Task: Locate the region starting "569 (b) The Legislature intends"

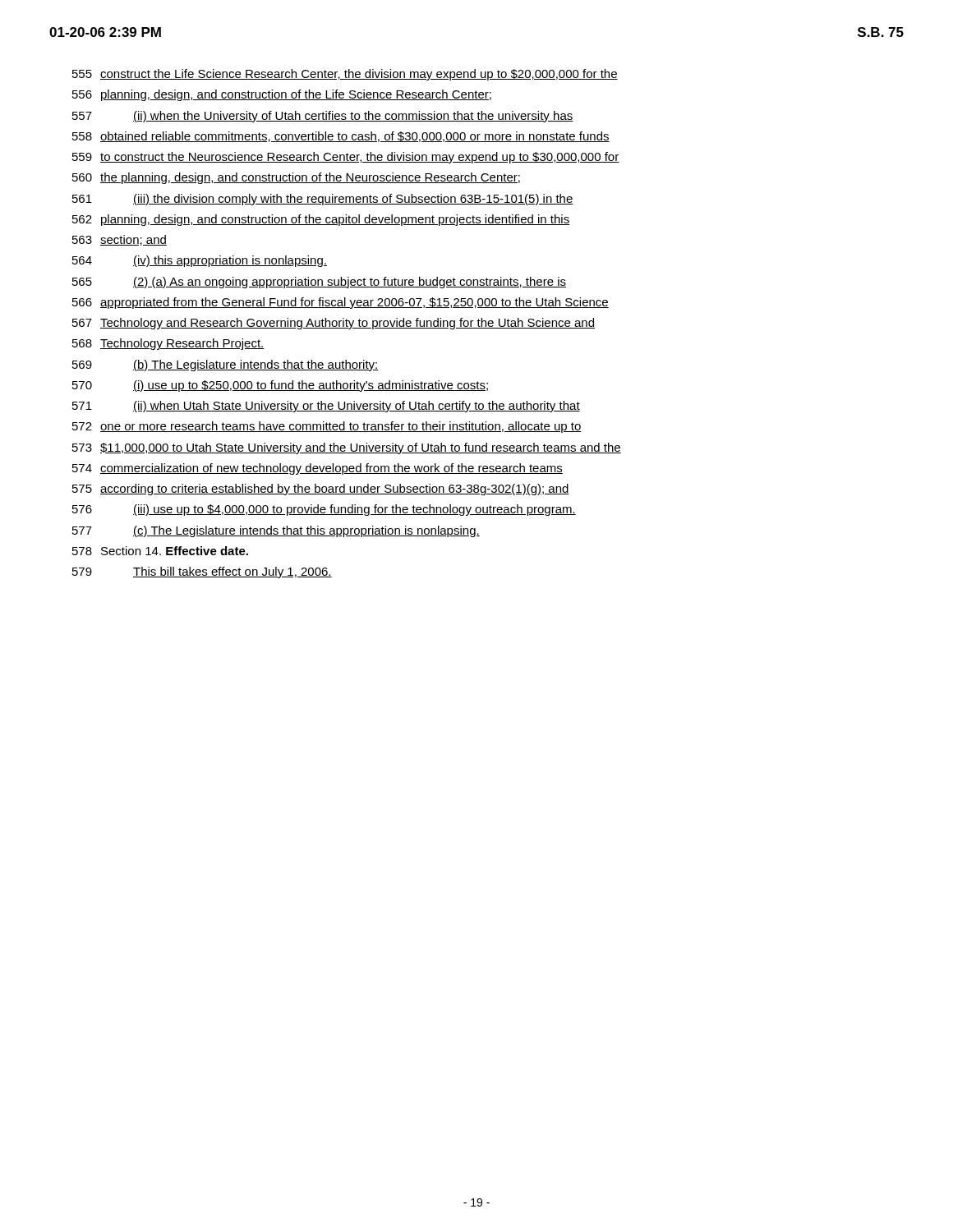Action: [226, 365]
